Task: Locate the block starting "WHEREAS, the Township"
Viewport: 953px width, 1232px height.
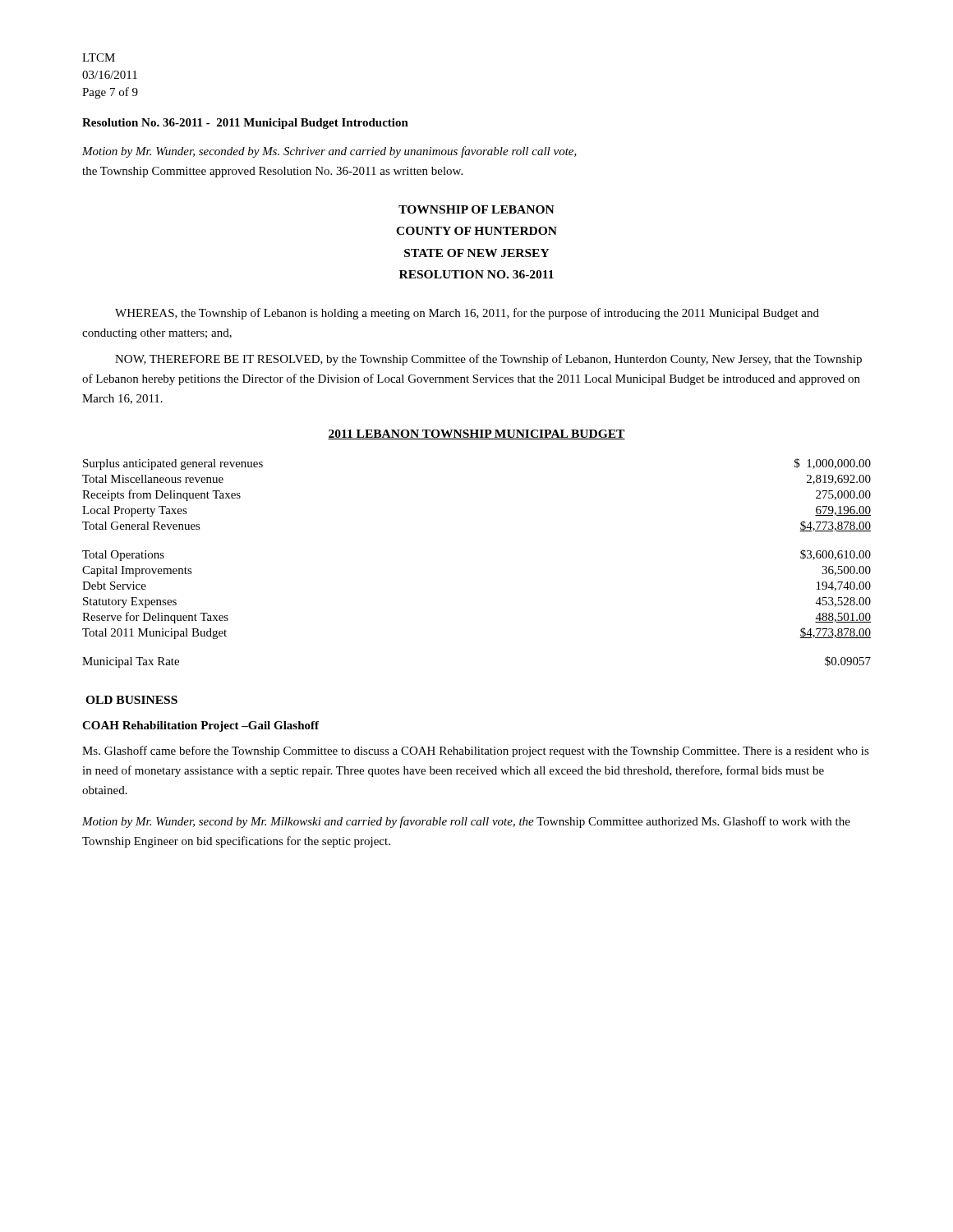Action: point(476,356)
